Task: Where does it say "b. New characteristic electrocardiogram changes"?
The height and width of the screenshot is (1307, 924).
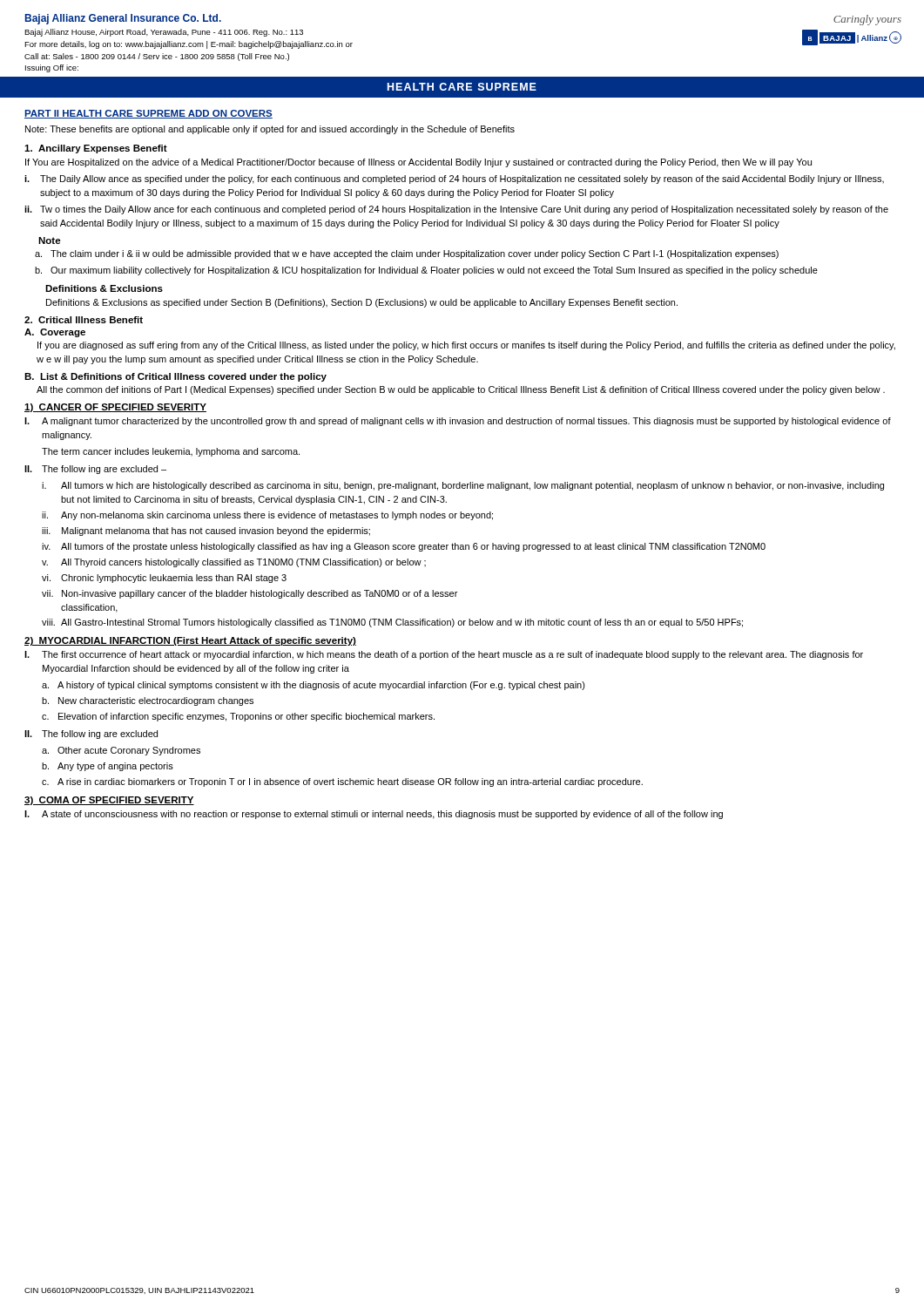Action: tap(148, 702)
